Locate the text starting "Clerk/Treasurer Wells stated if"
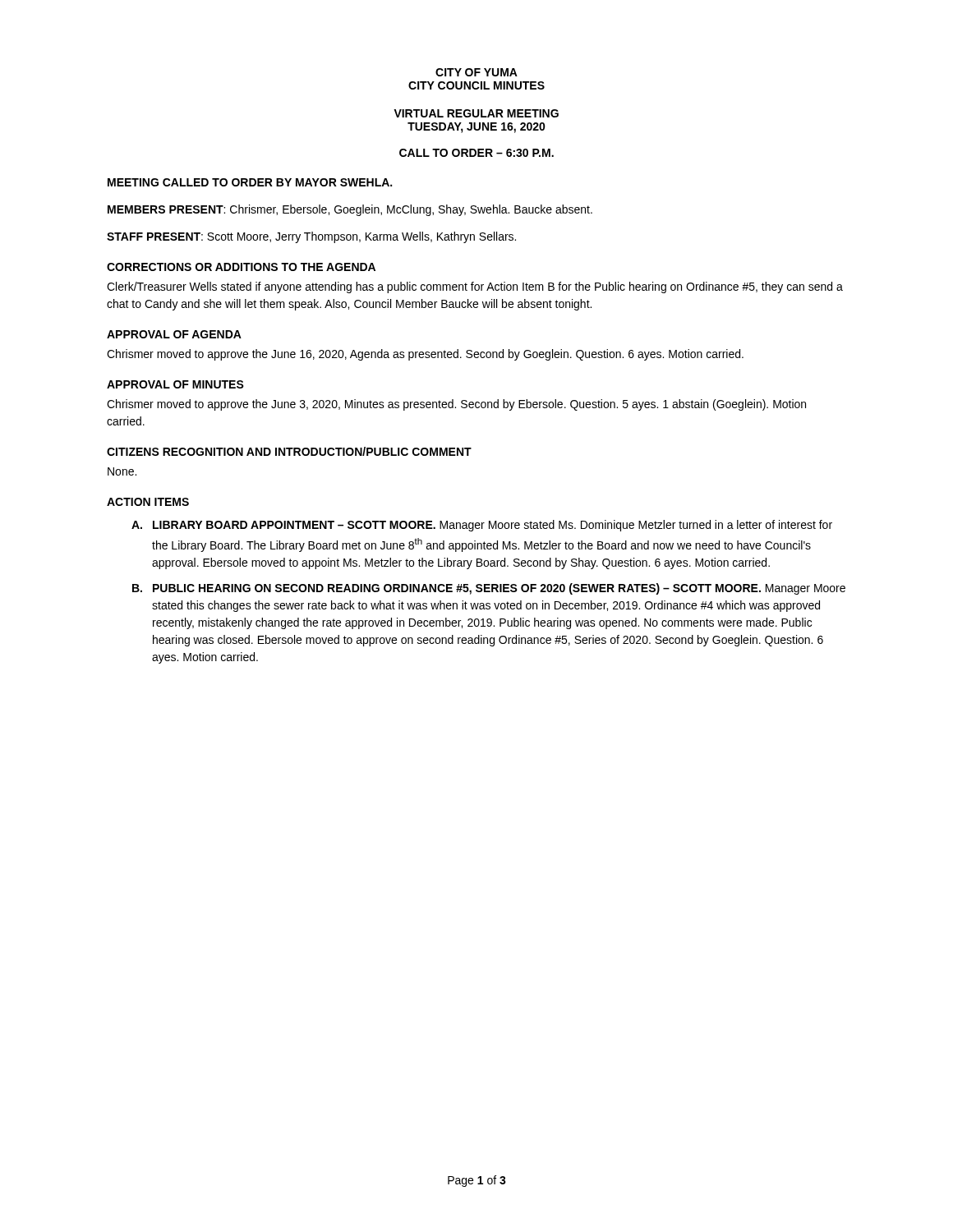 [475, 295]
